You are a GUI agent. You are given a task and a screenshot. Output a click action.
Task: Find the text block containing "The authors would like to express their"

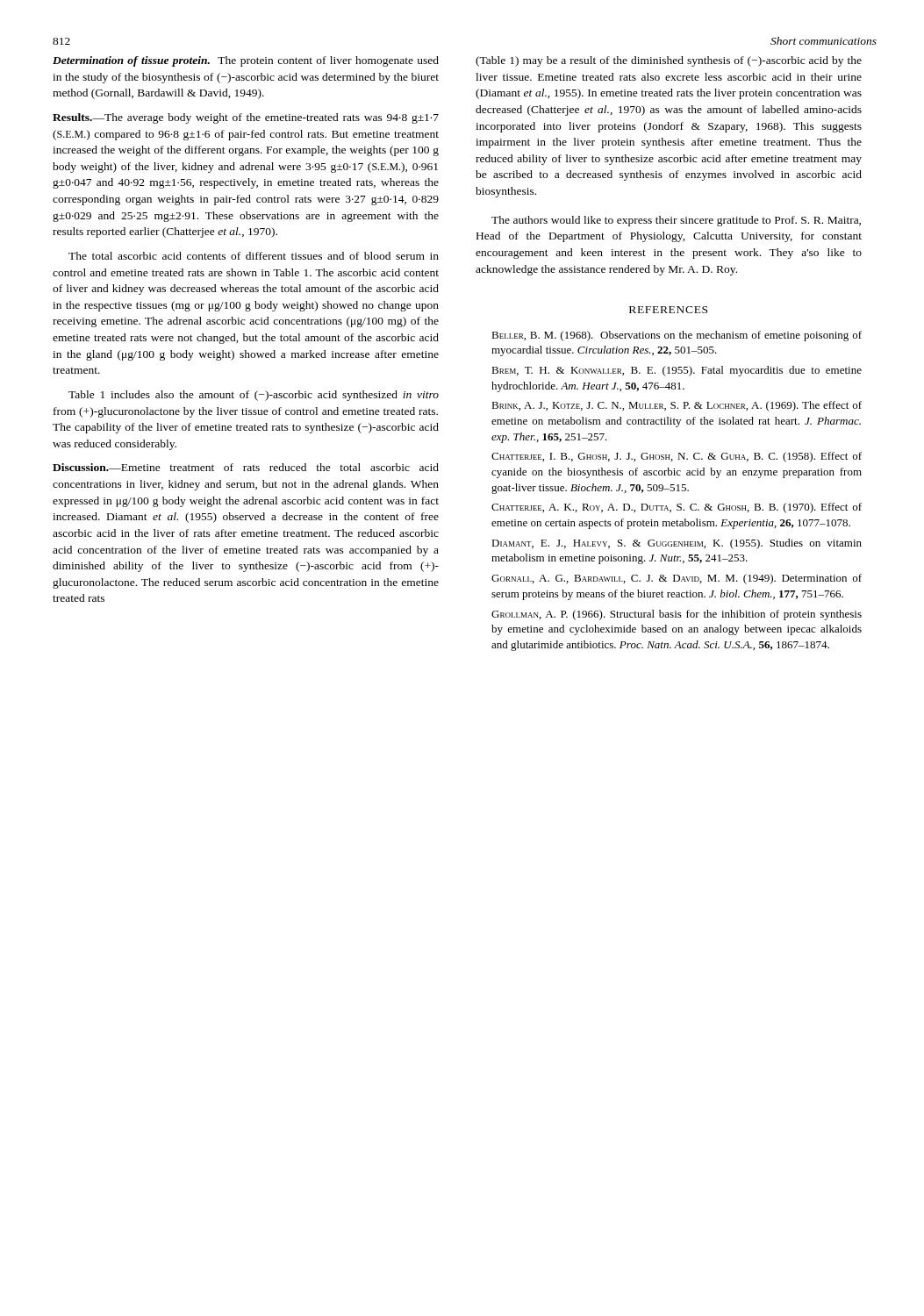point(669,245)
